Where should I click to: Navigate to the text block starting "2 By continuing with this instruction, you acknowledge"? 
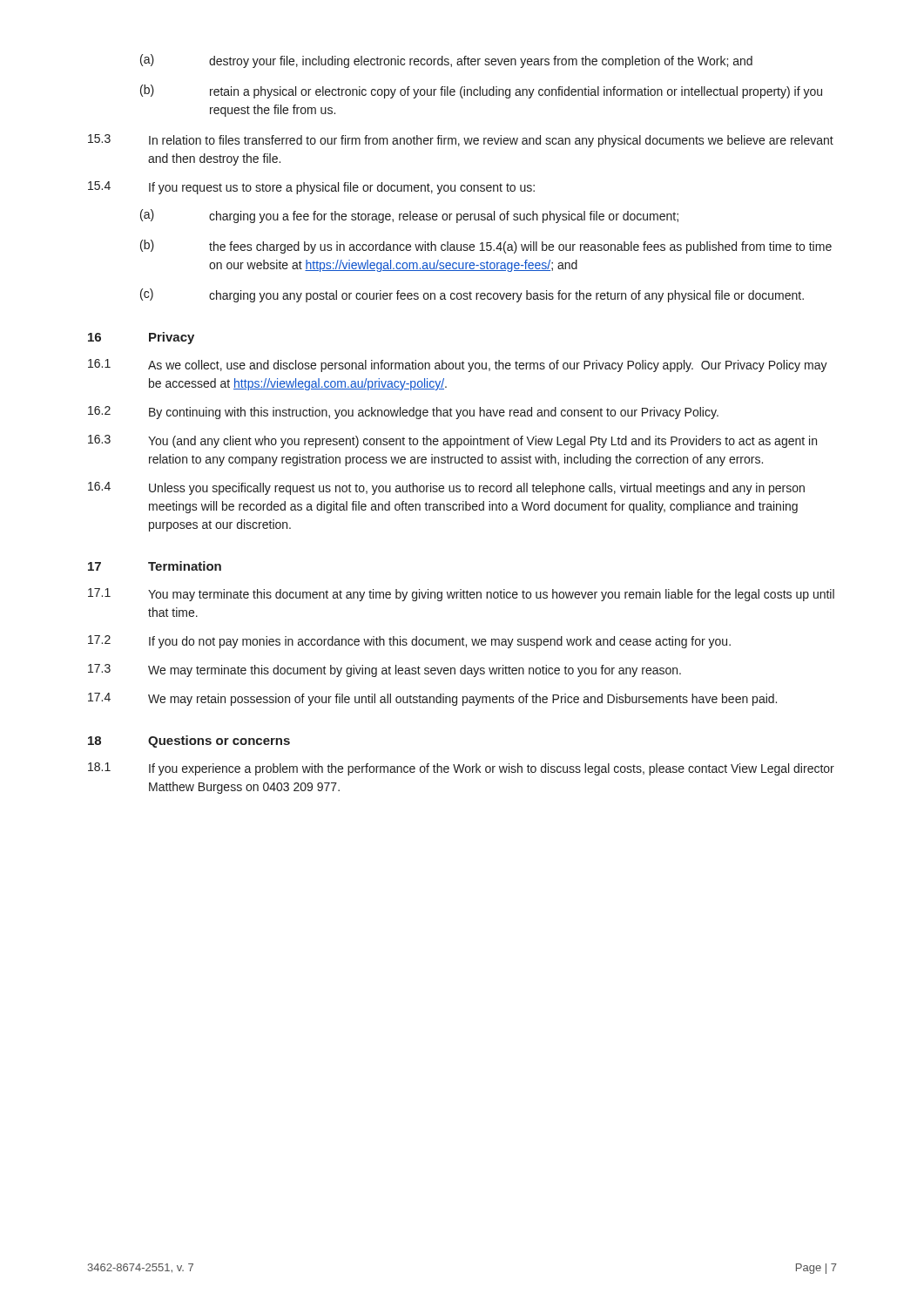click(462, 413)
